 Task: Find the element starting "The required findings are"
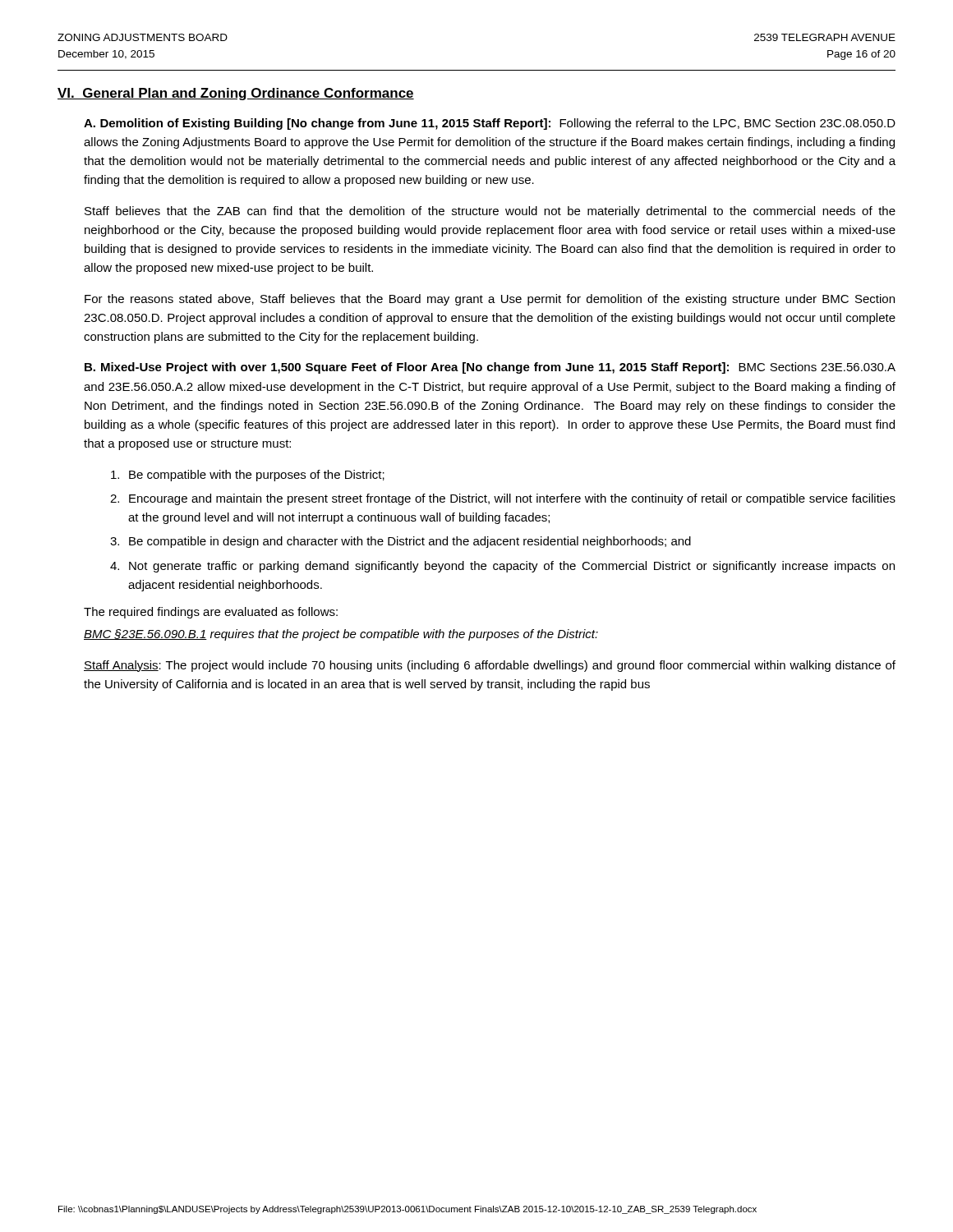211,612
